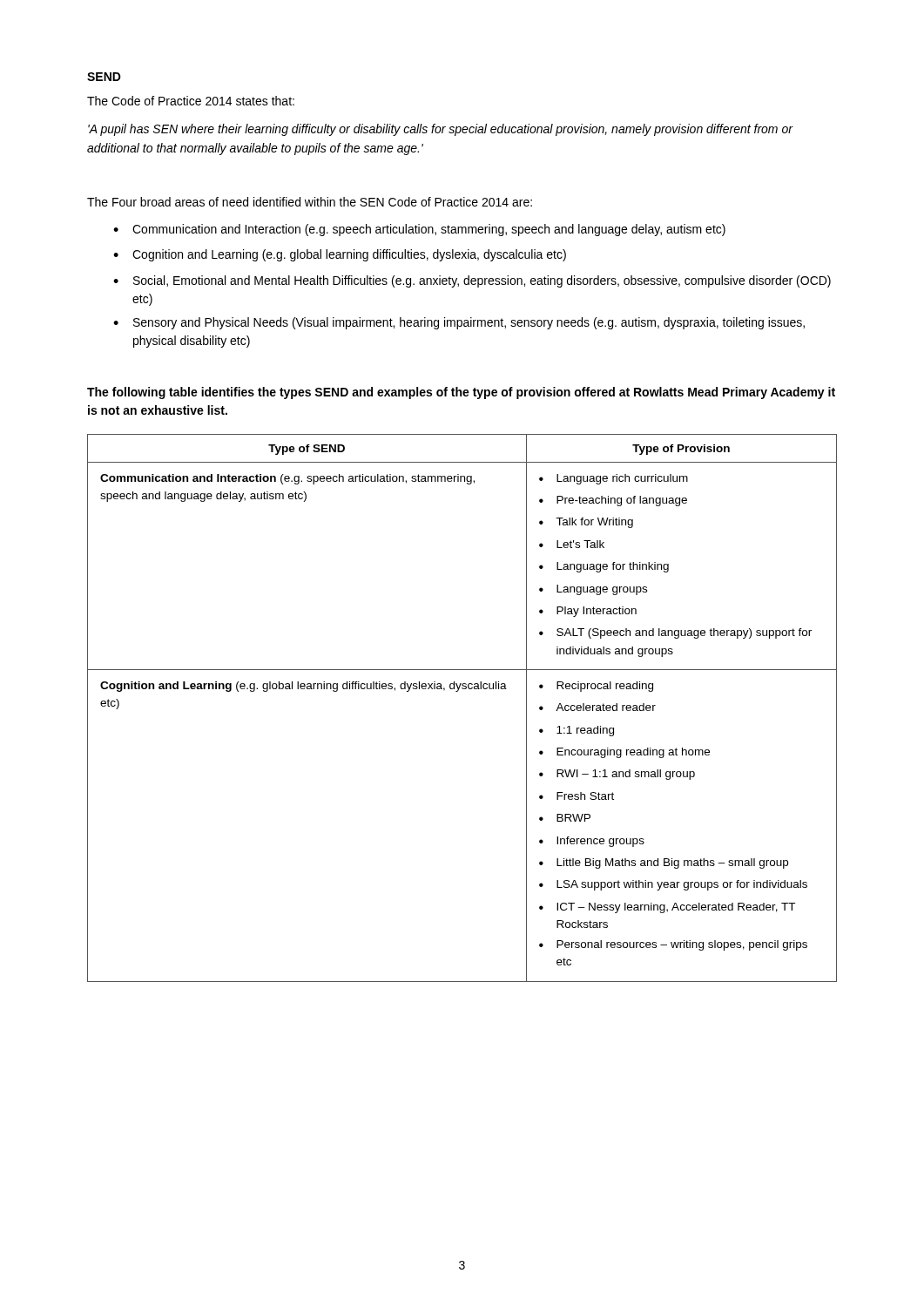Click a caption

[x=461, y=401]
